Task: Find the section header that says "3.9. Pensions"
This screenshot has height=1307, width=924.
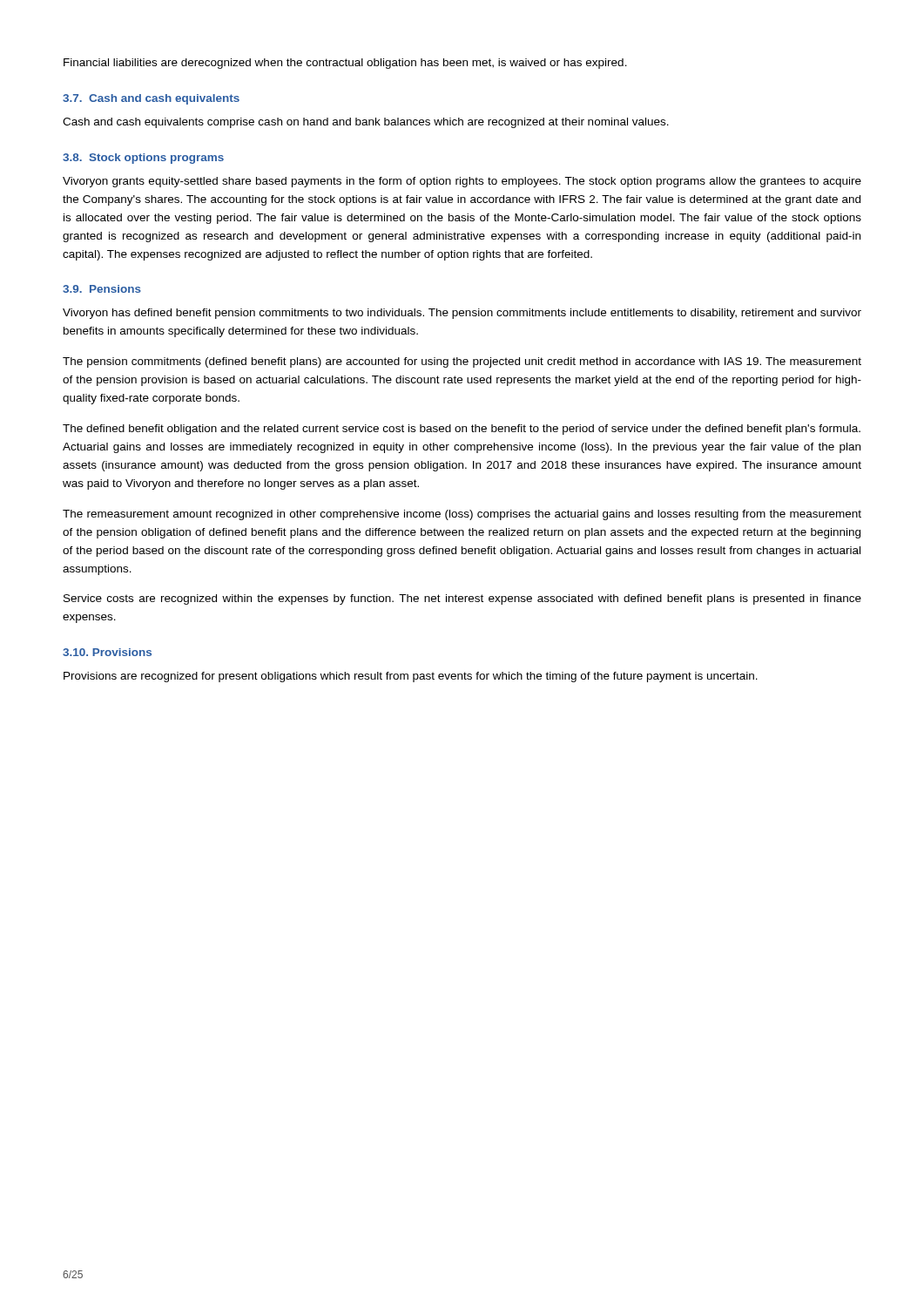Action: point(102,289)
